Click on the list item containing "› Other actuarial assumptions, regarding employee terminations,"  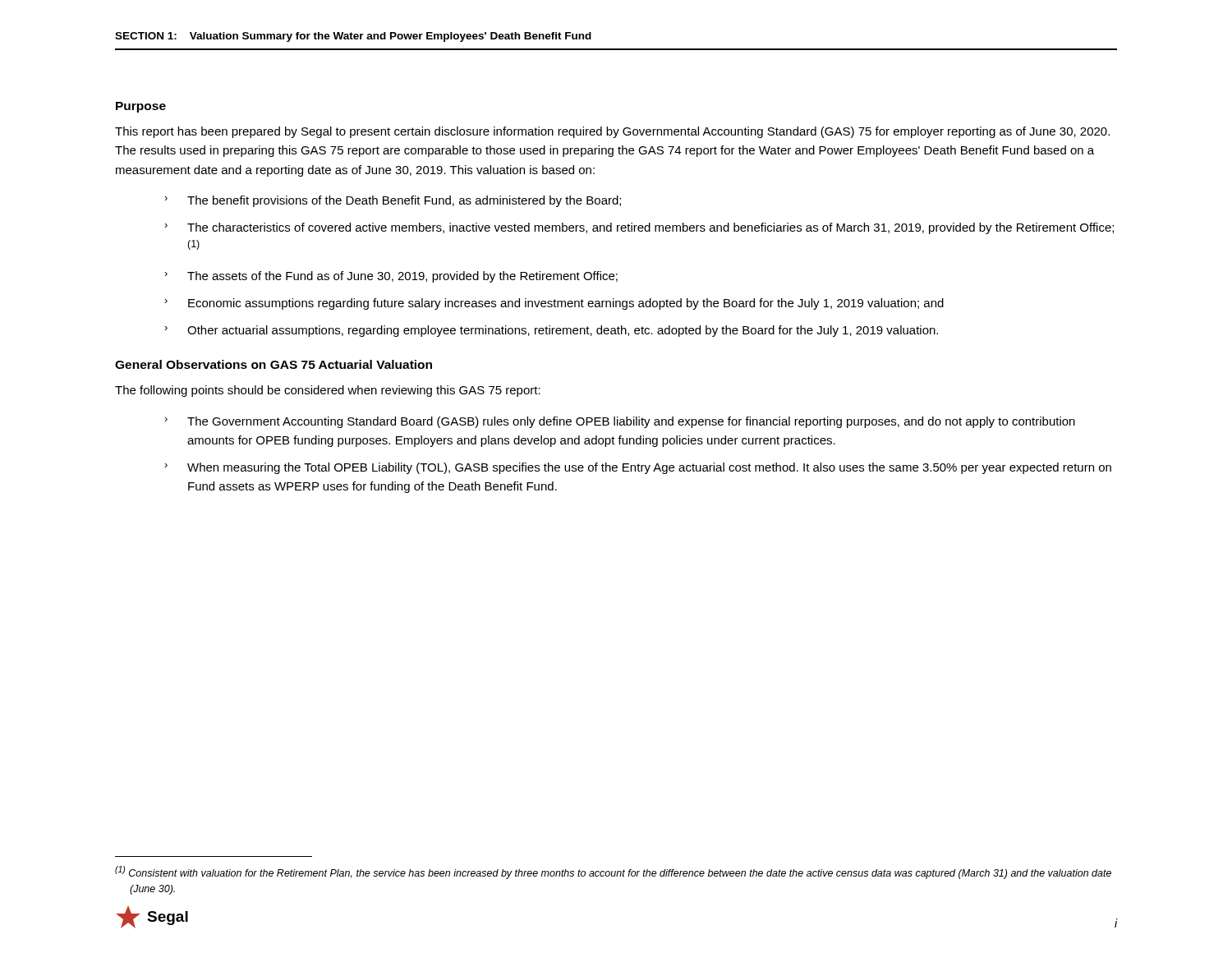pyautogui.click(x=552, y=330)
